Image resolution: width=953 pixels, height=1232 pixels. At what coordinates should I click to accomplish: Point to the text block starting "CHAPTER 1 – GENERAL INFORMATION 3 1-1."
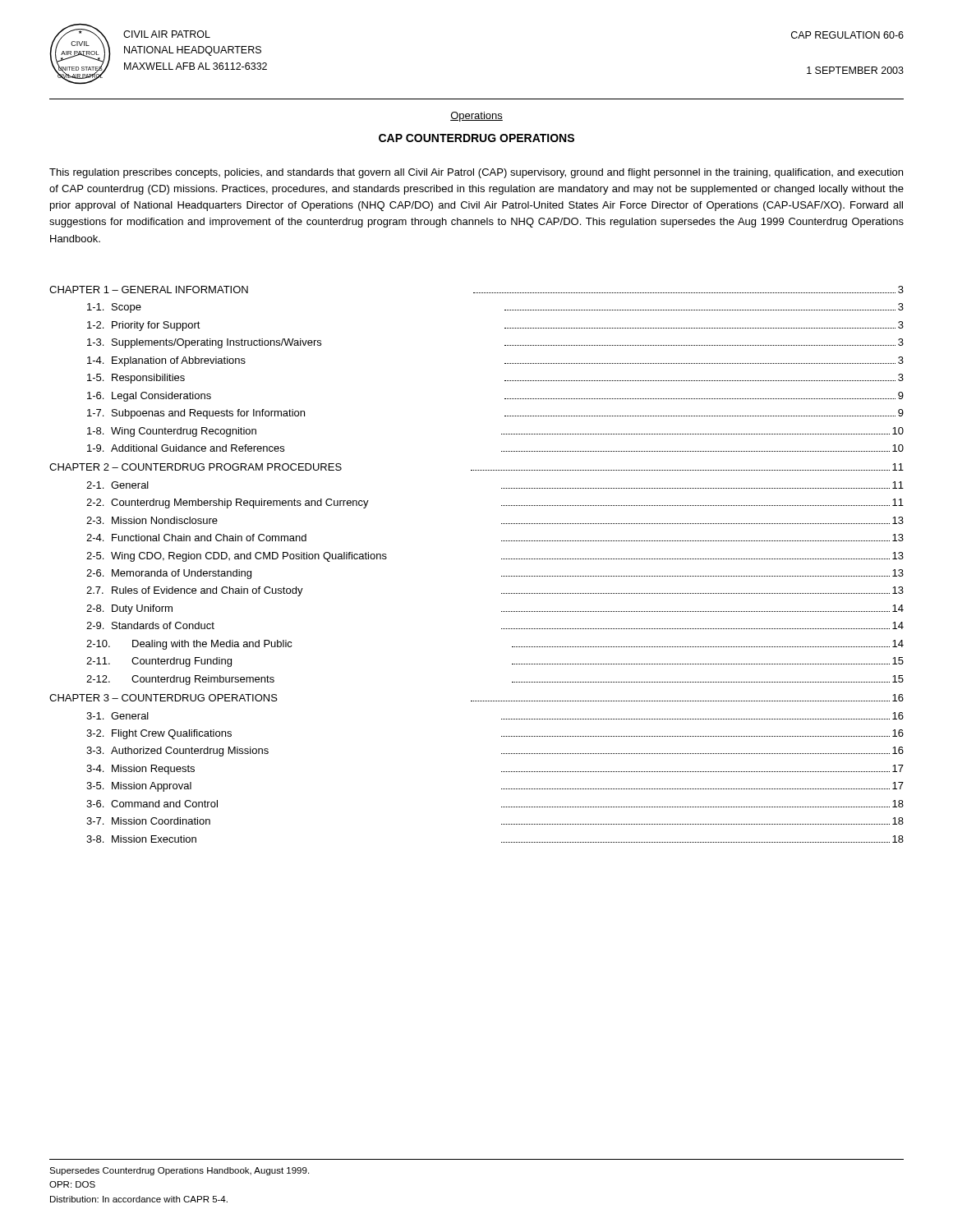coord(476,290)
